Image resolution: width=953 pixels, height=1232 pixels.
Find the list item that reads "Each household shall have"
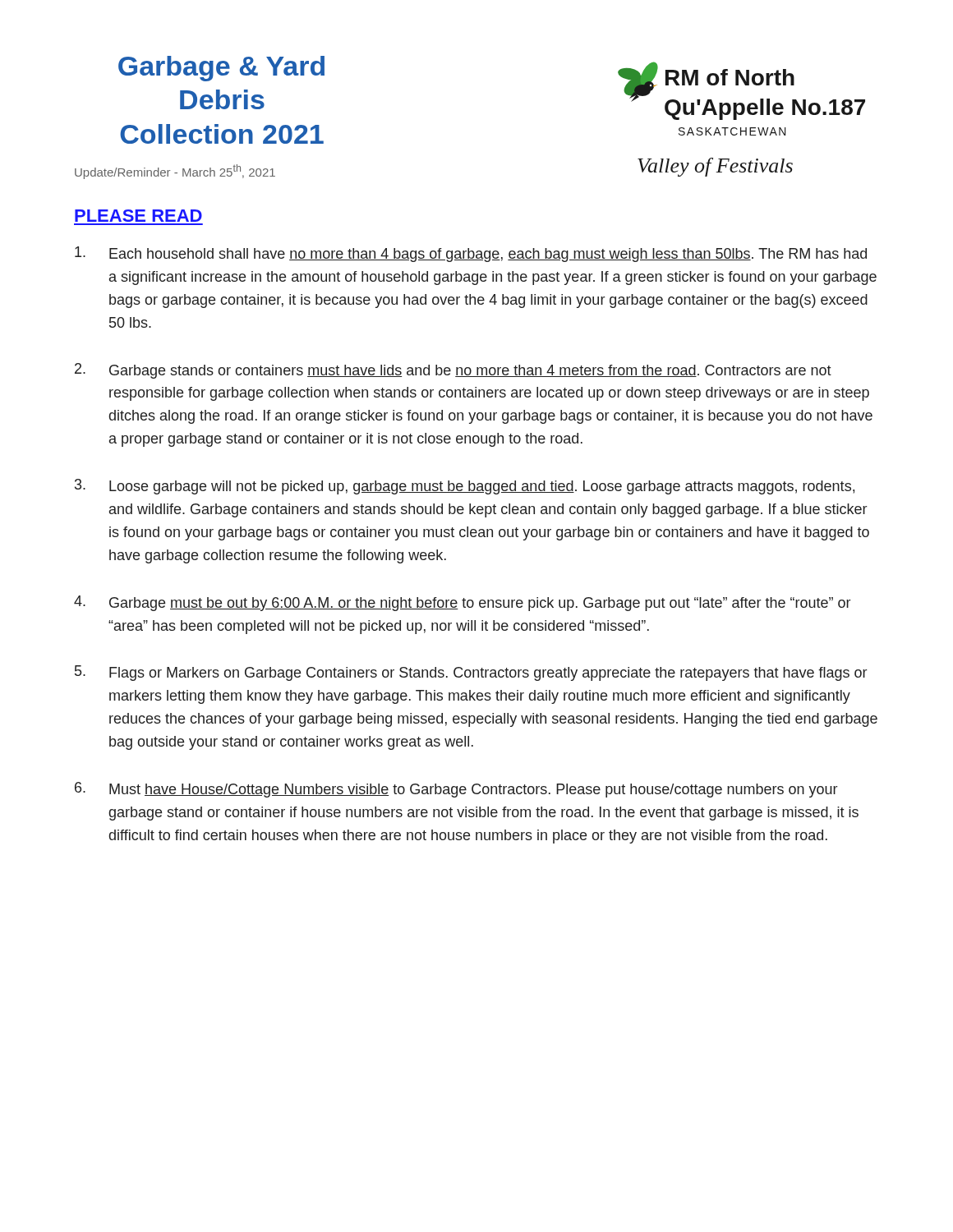tap(476, 289)
